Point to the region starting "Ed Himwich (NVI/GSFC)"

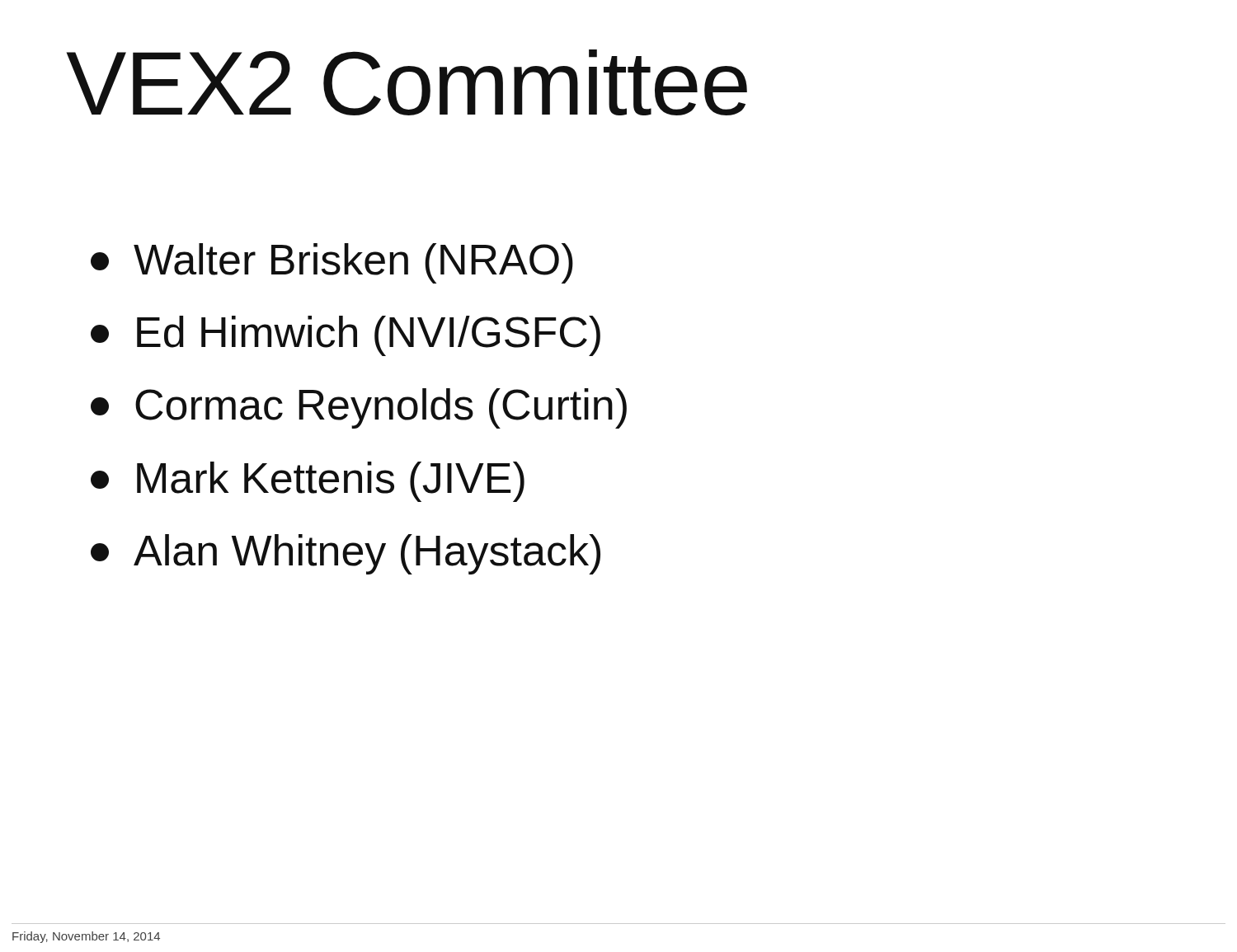pyautogui.click(x=347, y=332)
